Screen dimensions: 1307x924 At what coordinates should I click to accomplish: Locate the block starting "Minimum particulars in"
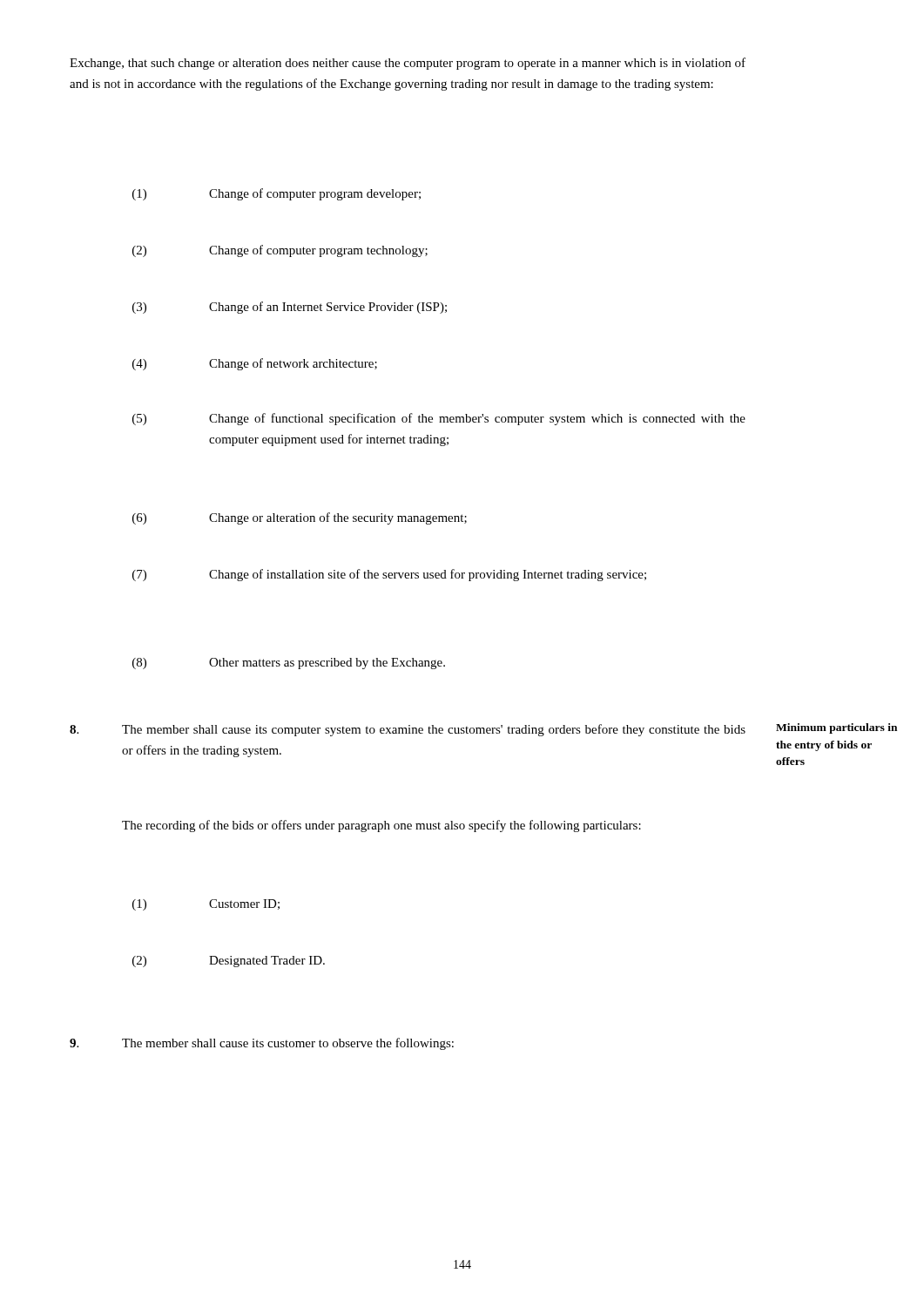pyautogui.click(x=837, y=744)
